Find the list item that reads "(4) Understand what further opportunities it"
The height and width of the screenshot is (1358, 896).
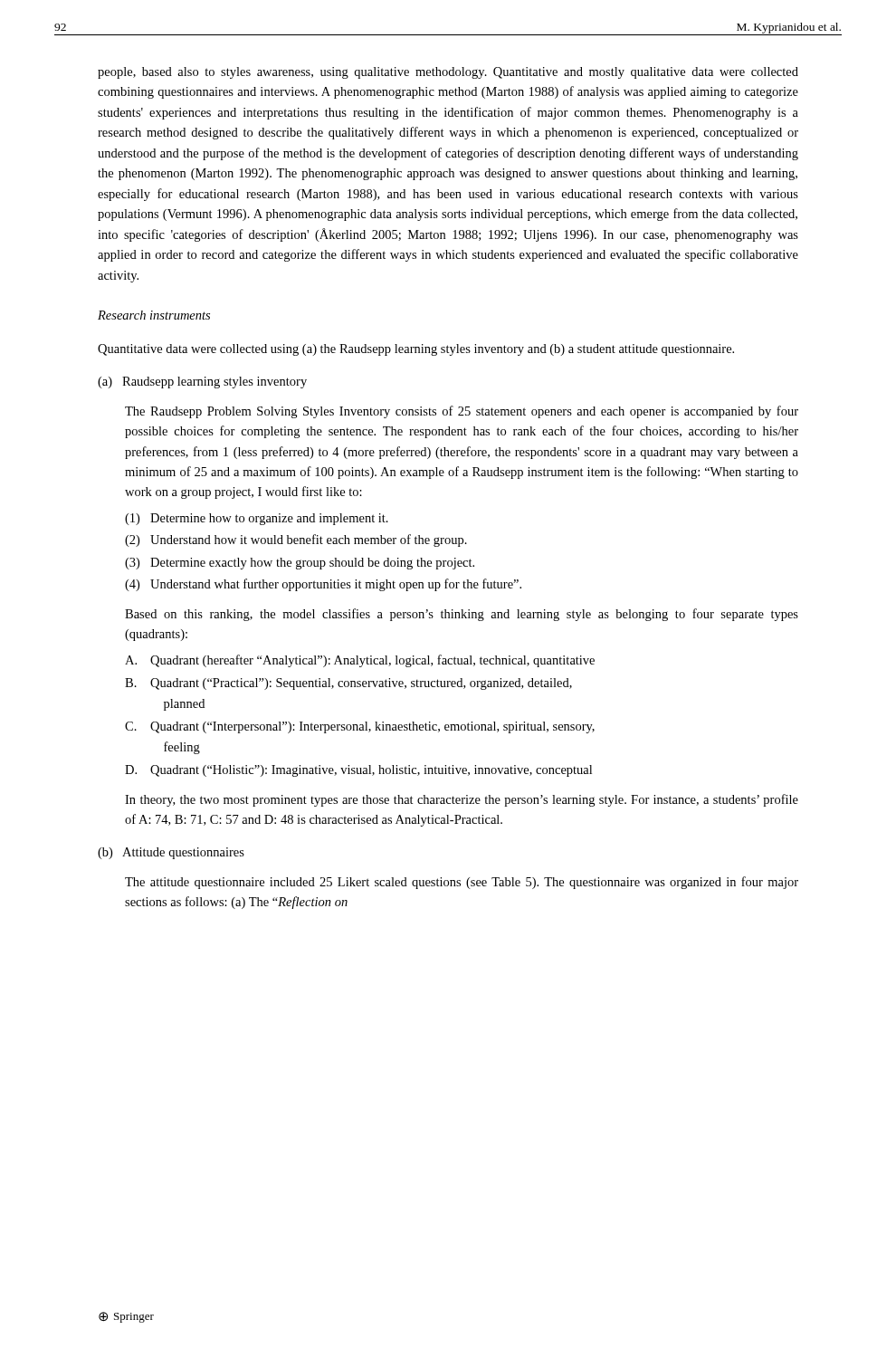coord(324,584)
